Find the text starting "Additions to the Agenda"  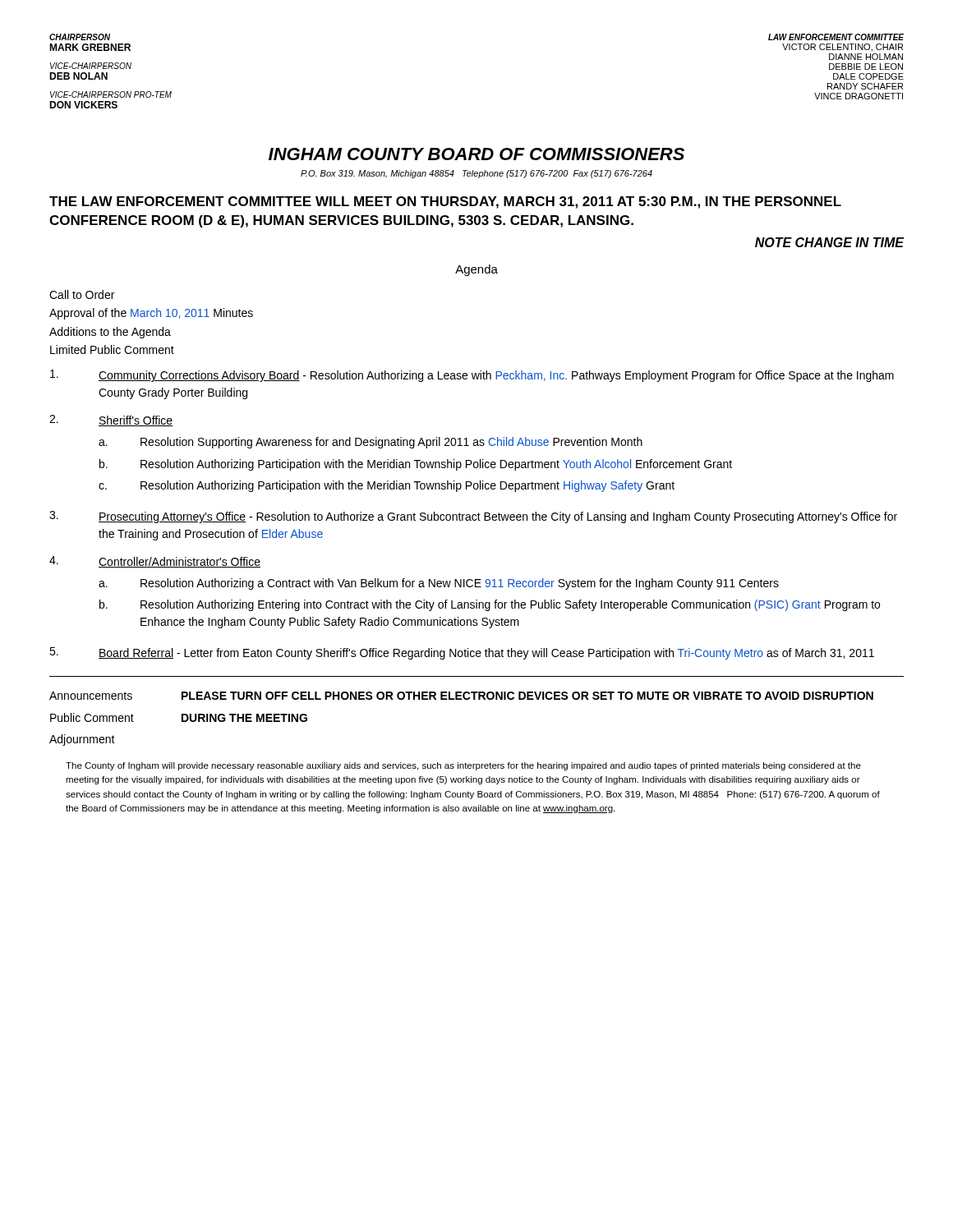pos(110,332)
